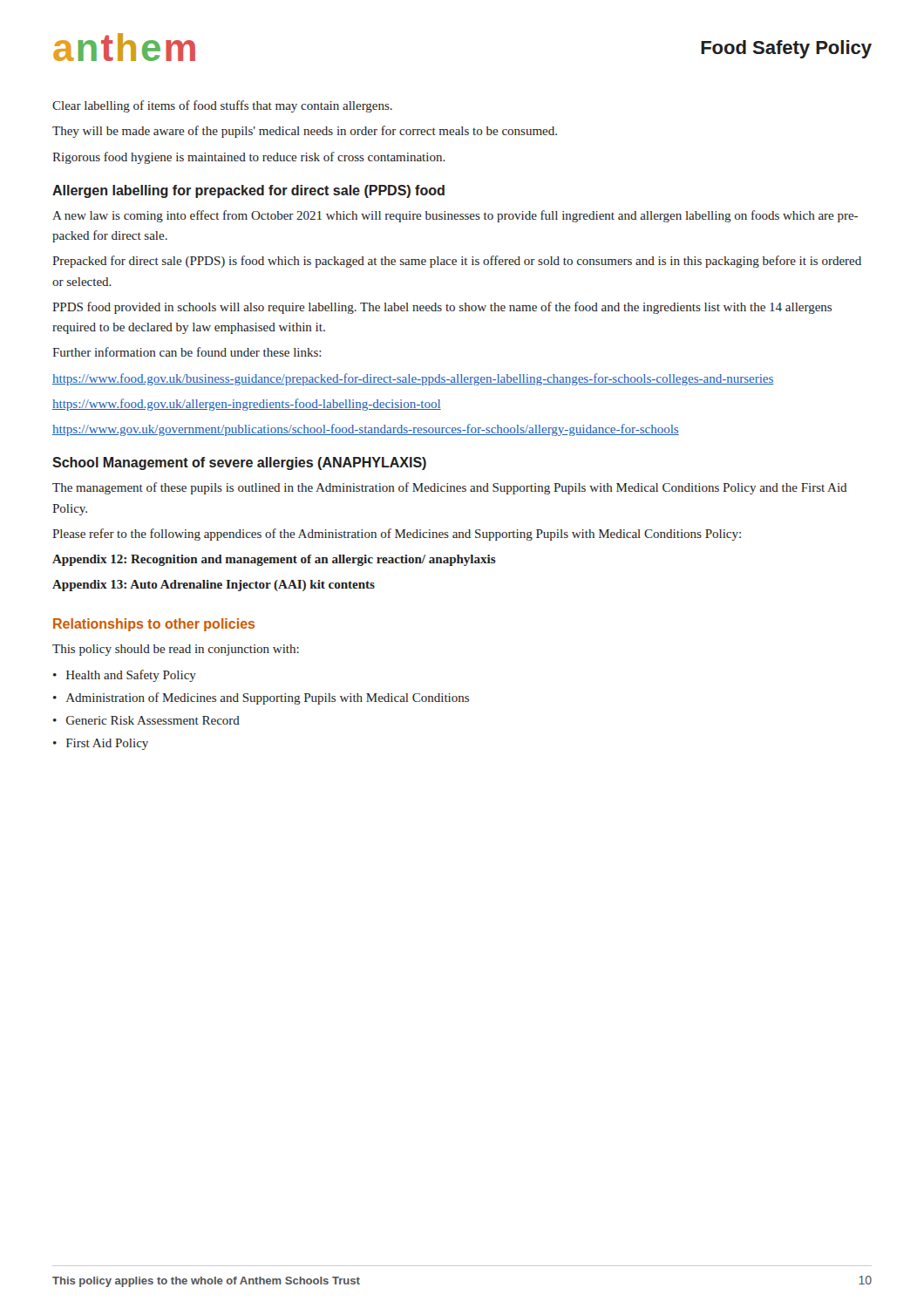Locate the block of text that opens with "Rigorous food hygiene is maintained to reduce"
Image resolution: width=924 pixels, height=1308 pixels.
coord(249,157)
